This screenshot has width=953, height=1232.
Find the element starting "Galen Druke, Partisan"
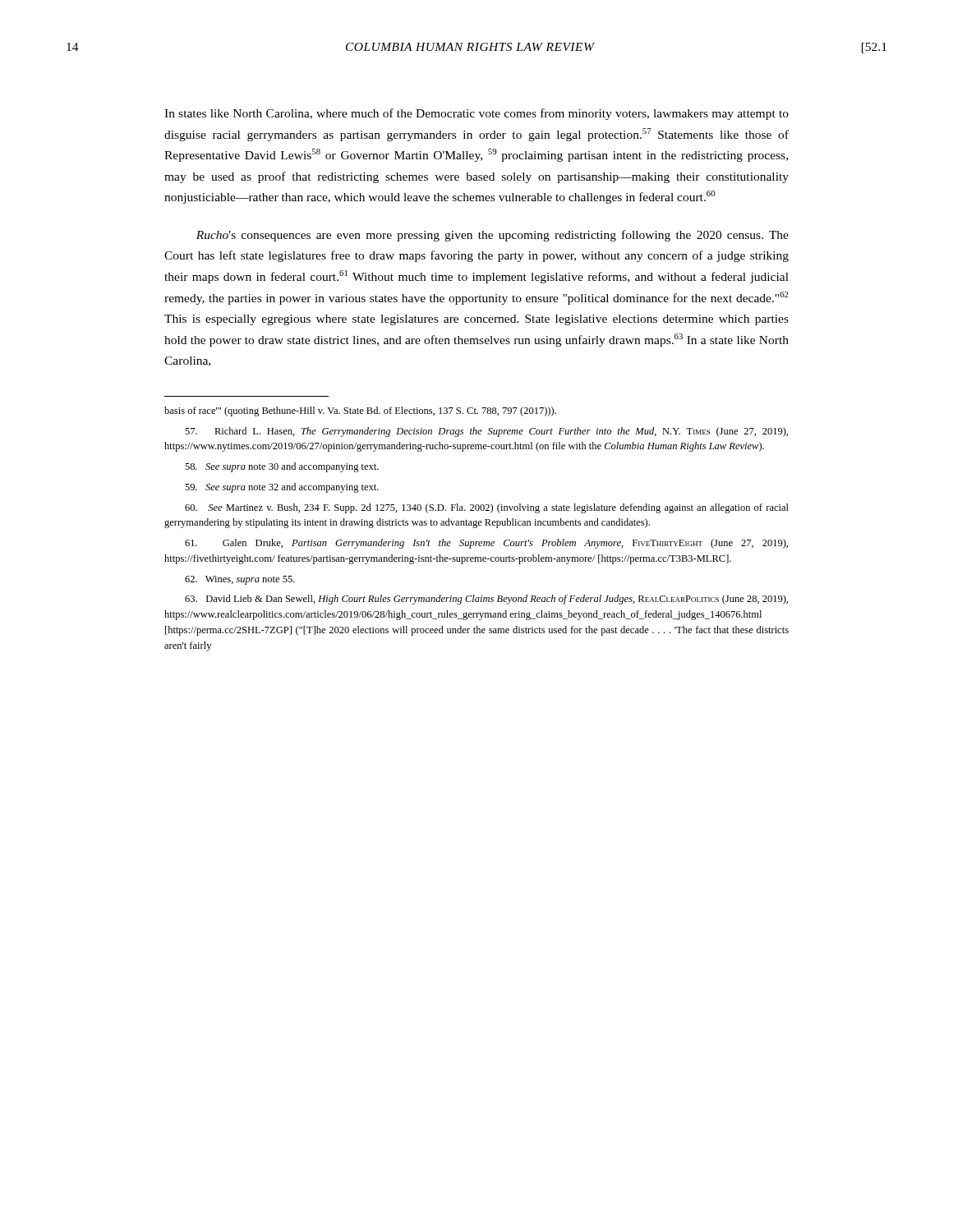coord(476,551)
